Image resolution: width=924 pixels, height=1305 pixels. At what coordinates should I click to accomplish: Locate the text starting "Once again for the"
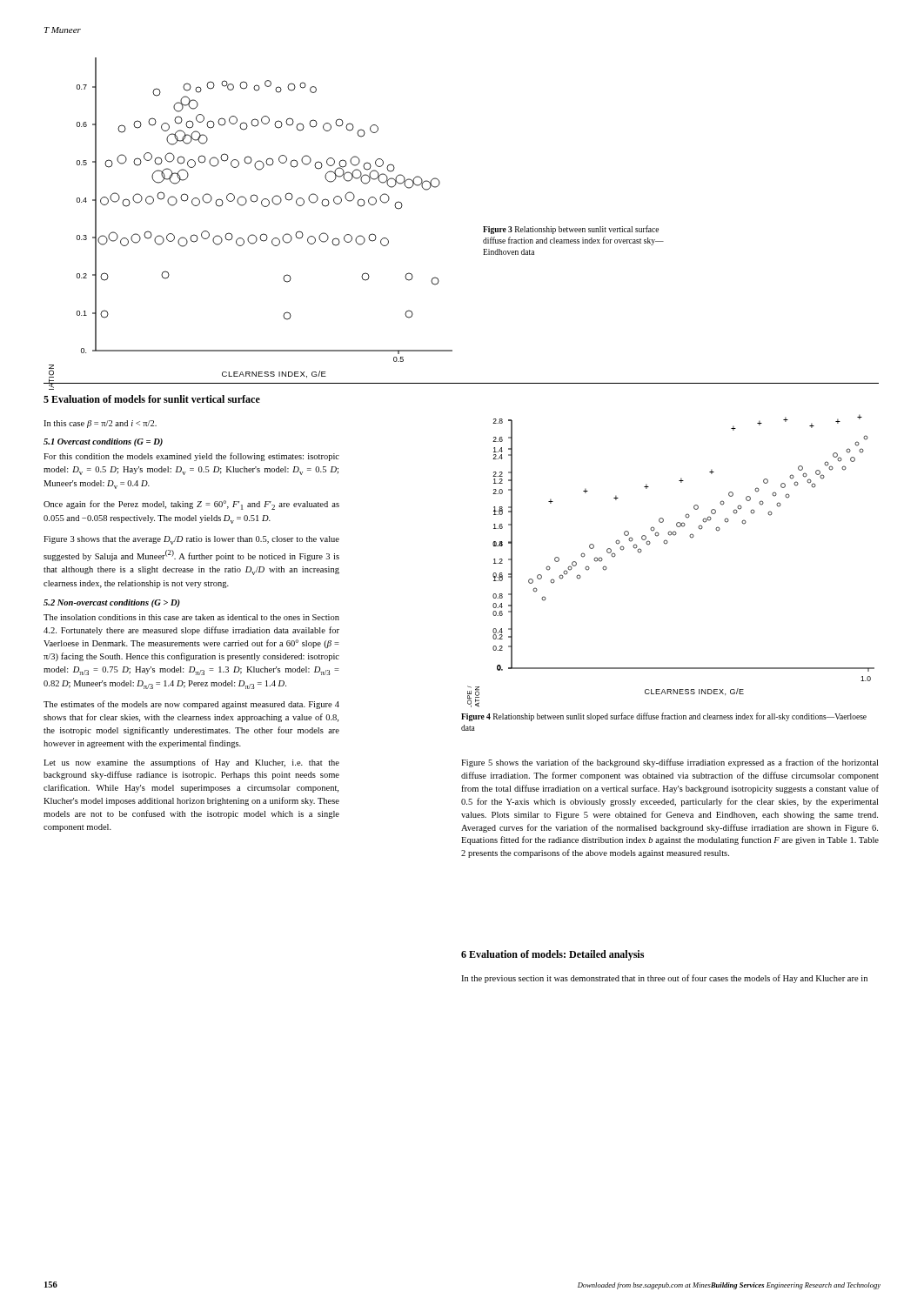click(191, 513)
